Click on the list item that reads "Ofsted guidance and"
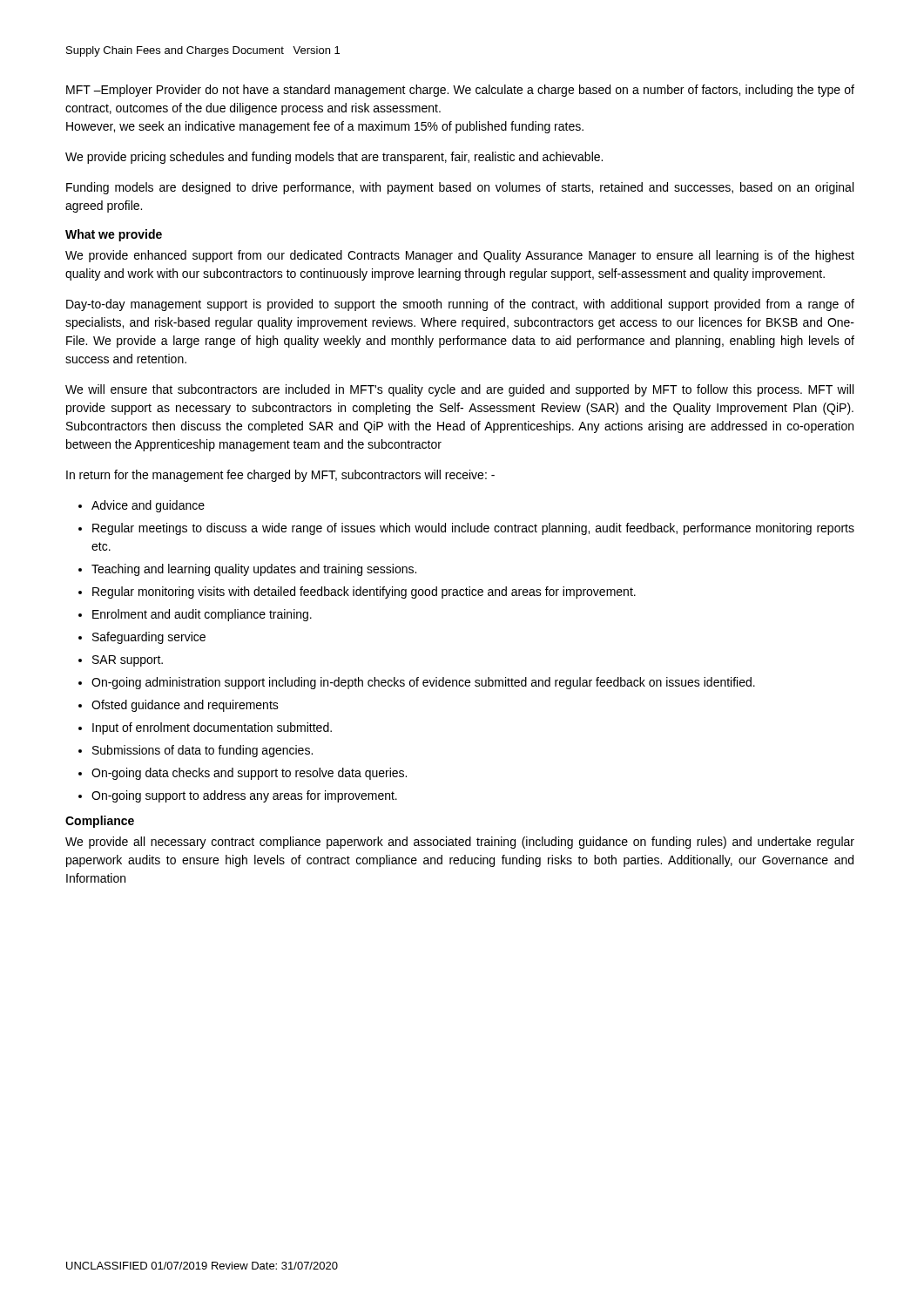The height and width of the screenshot is (1307, 924). 185,706
